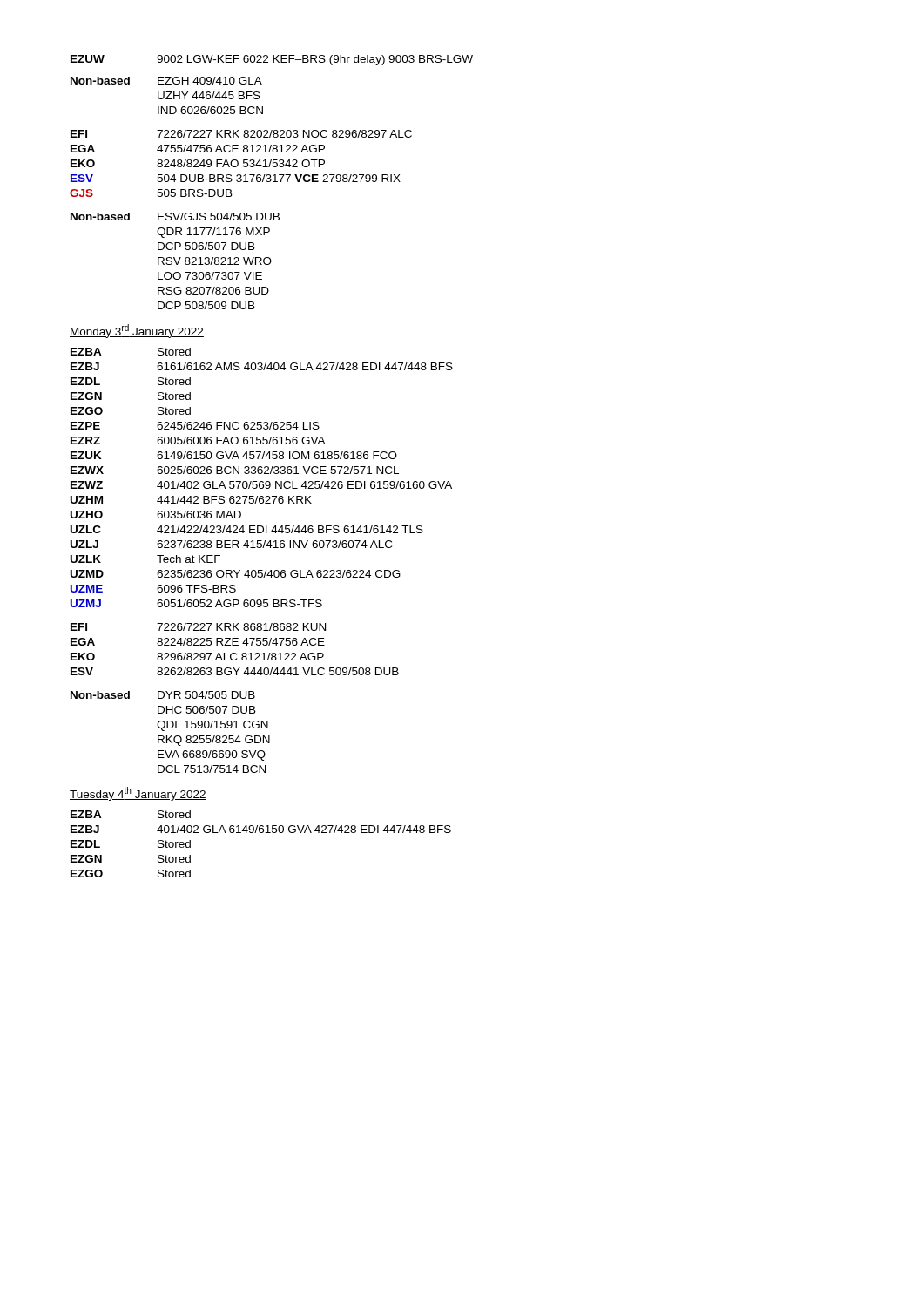This screenshot has height=1307, width=924.
Task: Where is the passage that starts "EZRZ 6005/6006 FAO"?
Action: tap(198, 440)
